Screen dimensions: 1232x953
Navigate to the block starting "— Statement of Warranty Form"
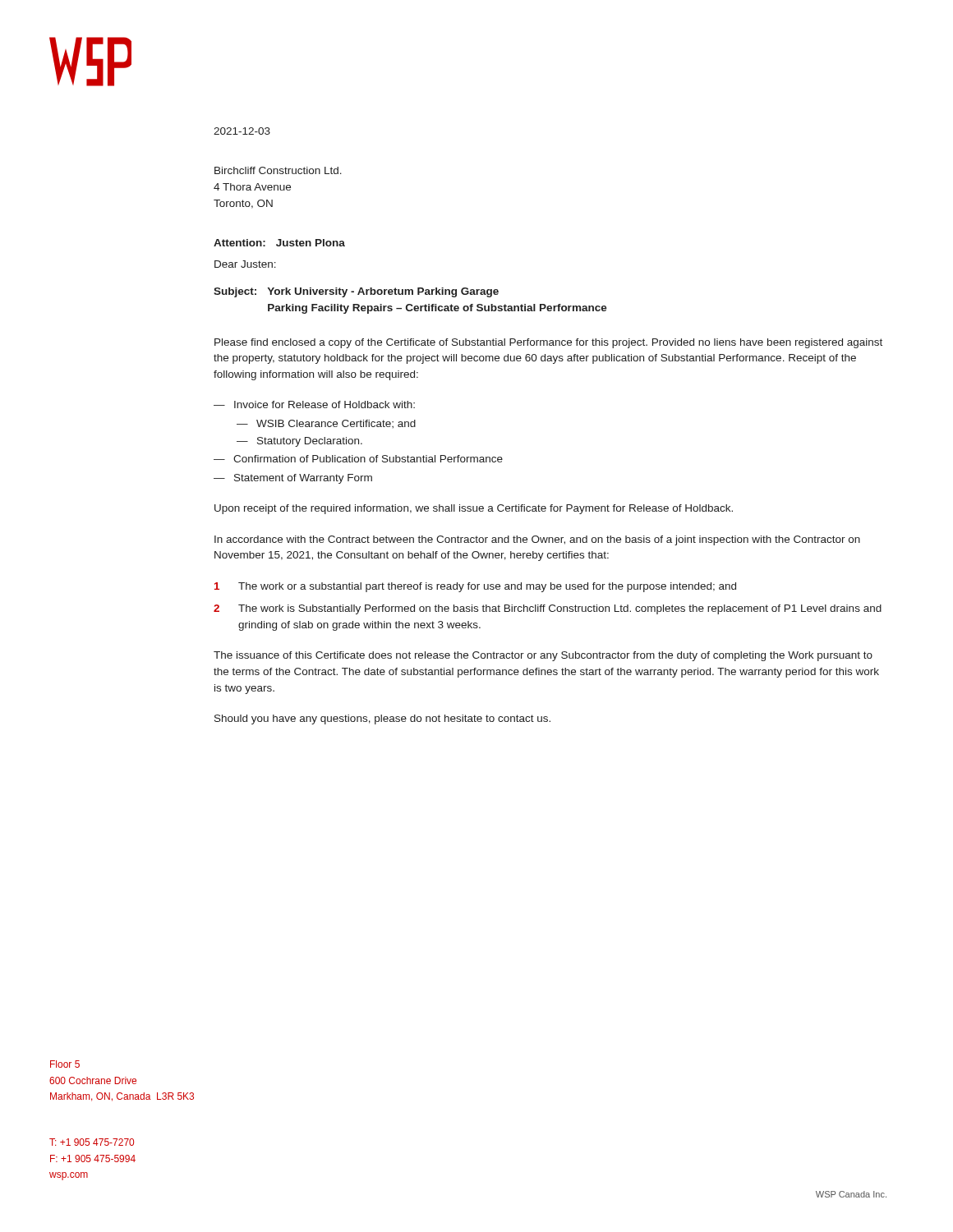point(293,477)
